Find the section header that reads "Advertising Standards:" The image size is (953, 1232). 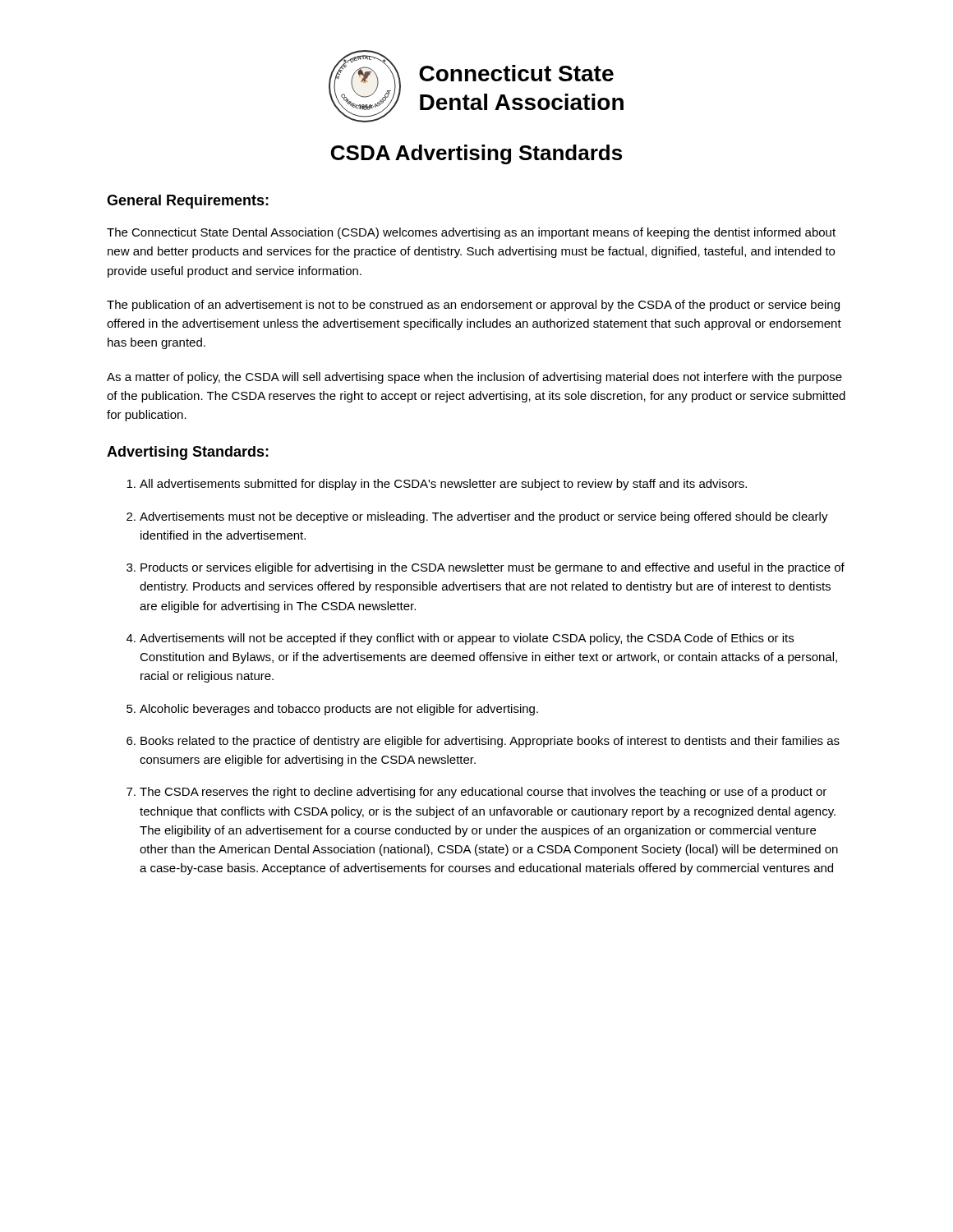[x=188, y=452]
